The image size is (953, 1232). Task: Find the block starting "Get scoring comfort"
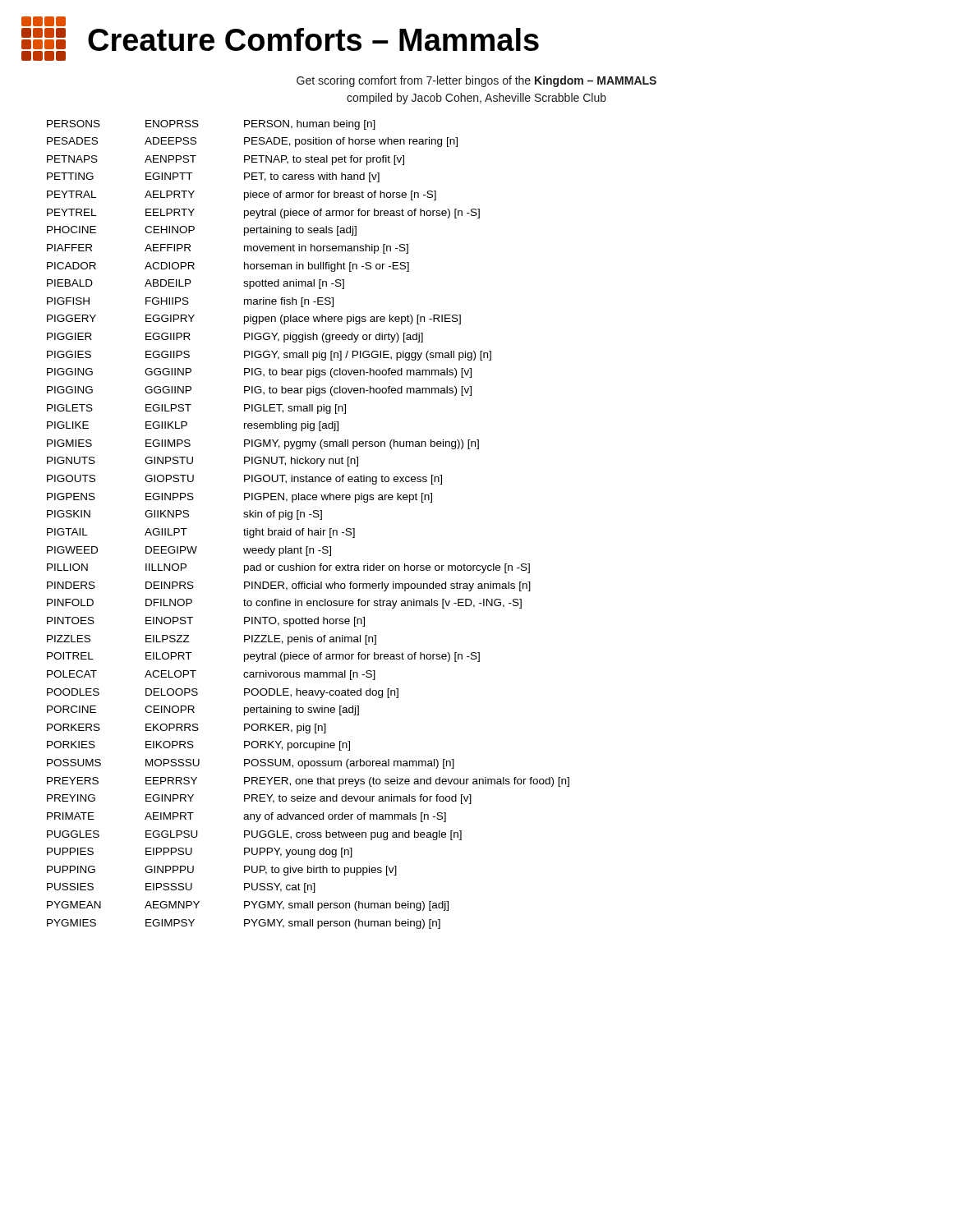[476, 89]
